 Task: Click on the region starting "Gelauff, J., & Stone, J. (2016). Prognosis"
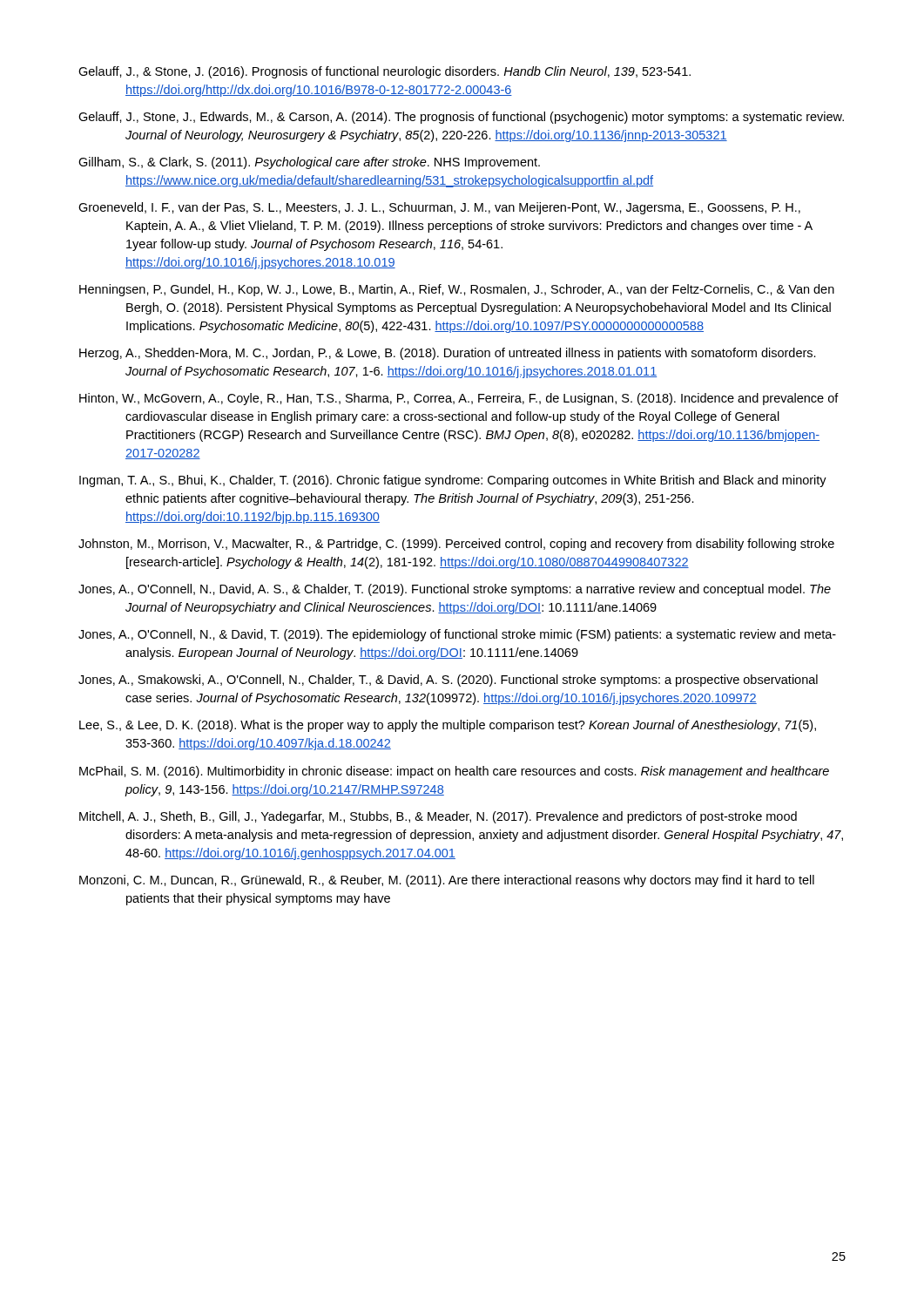click(385, 81)
